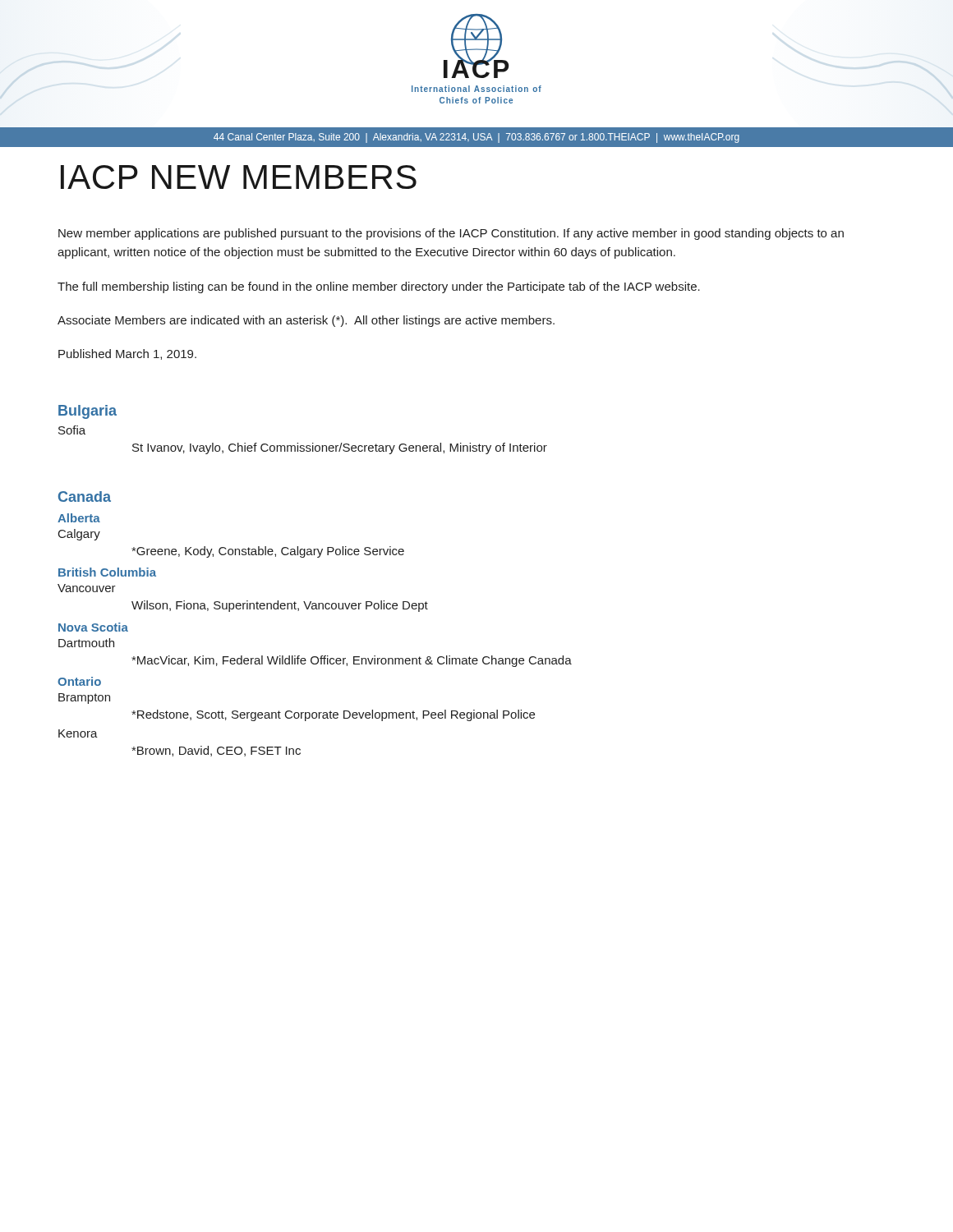953x1232 pixels.
Task: Point to "IACP NEW MEMBERS"
Action: (238, 177)
